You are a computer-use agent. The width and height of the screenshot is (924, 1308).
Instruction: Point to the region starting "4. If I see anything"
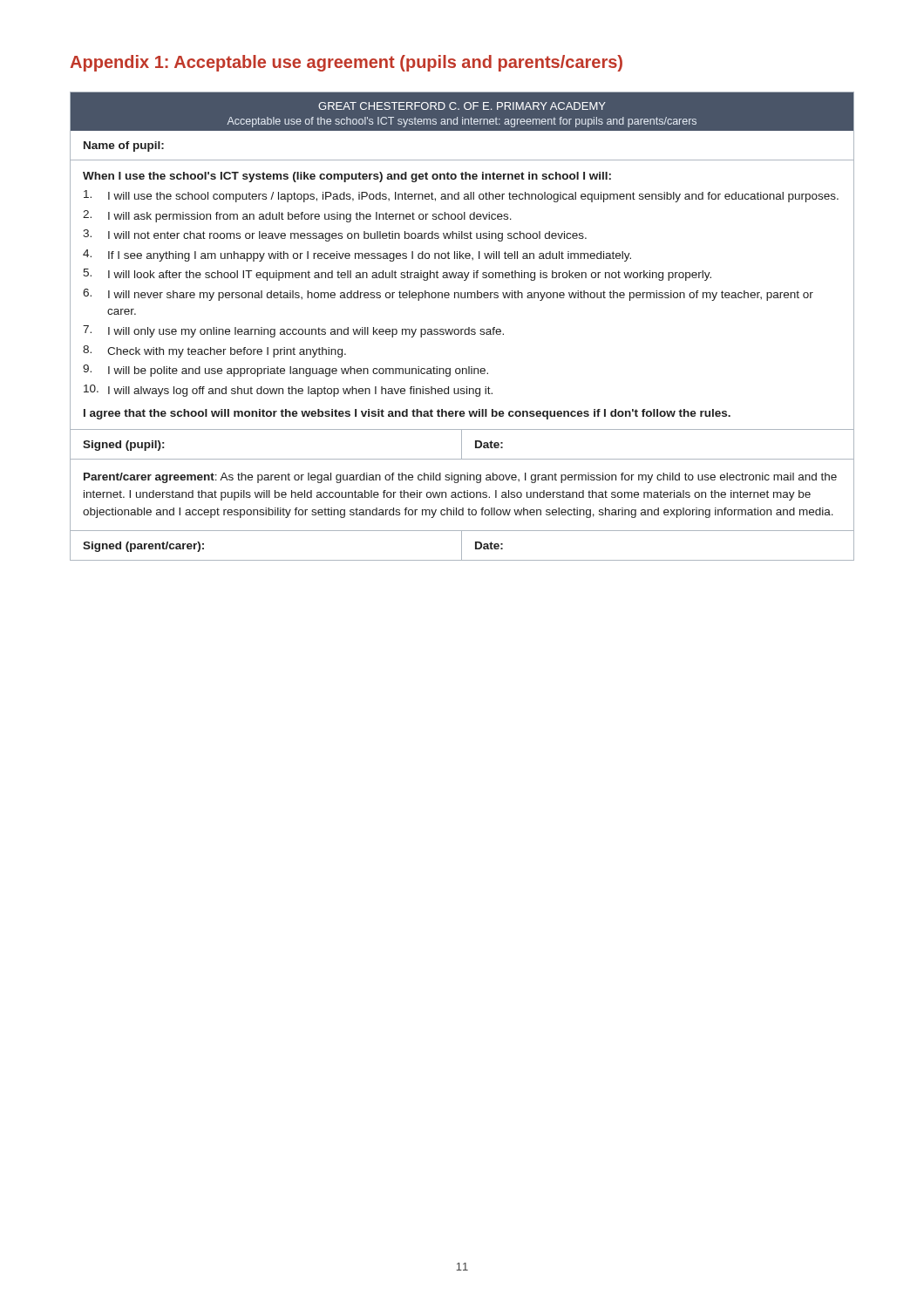(x=357, y=255)
